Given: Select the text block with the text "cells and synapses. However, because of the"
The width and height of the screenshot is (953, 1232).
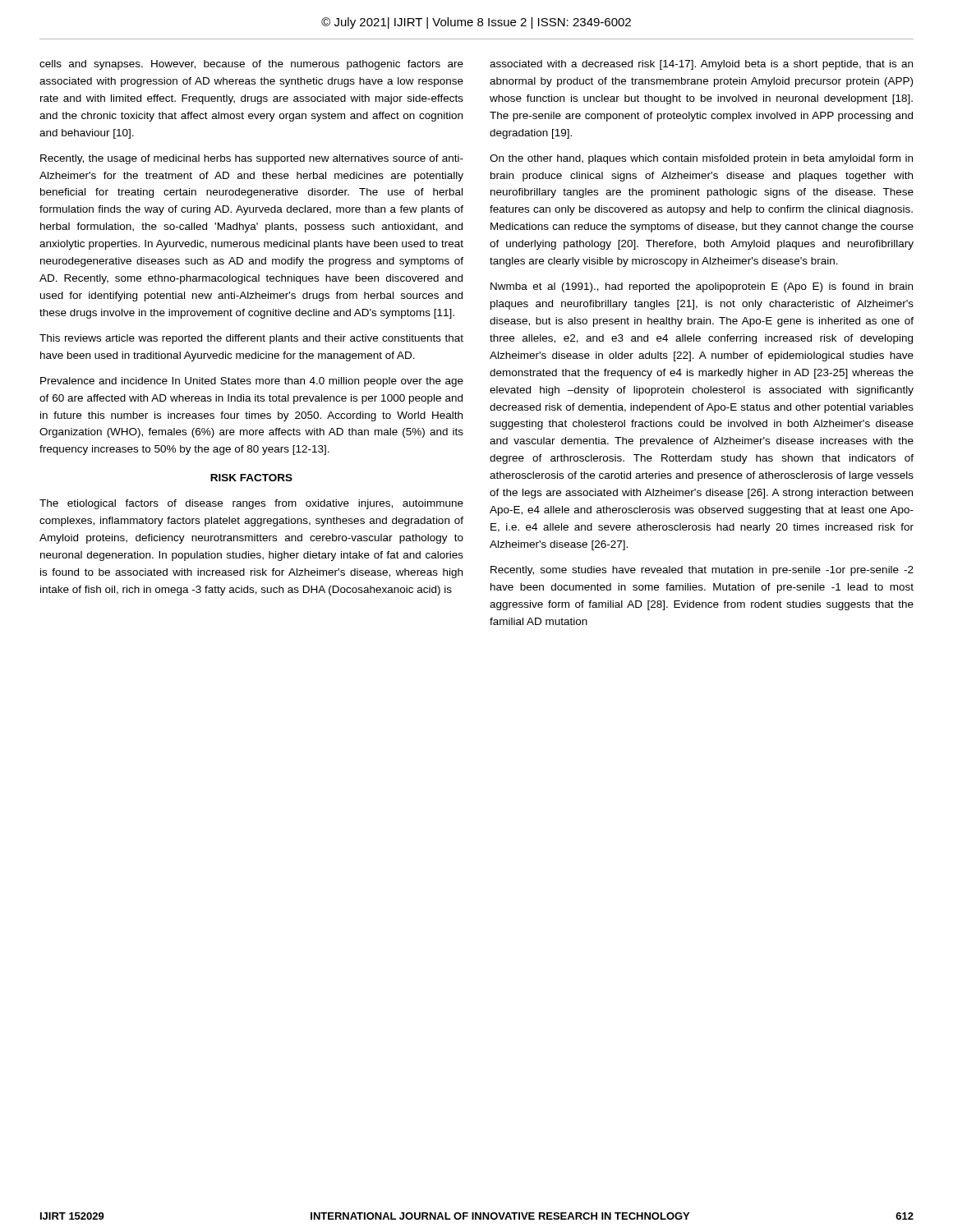Looking at the screenshot, I should [x=251, y=99].
